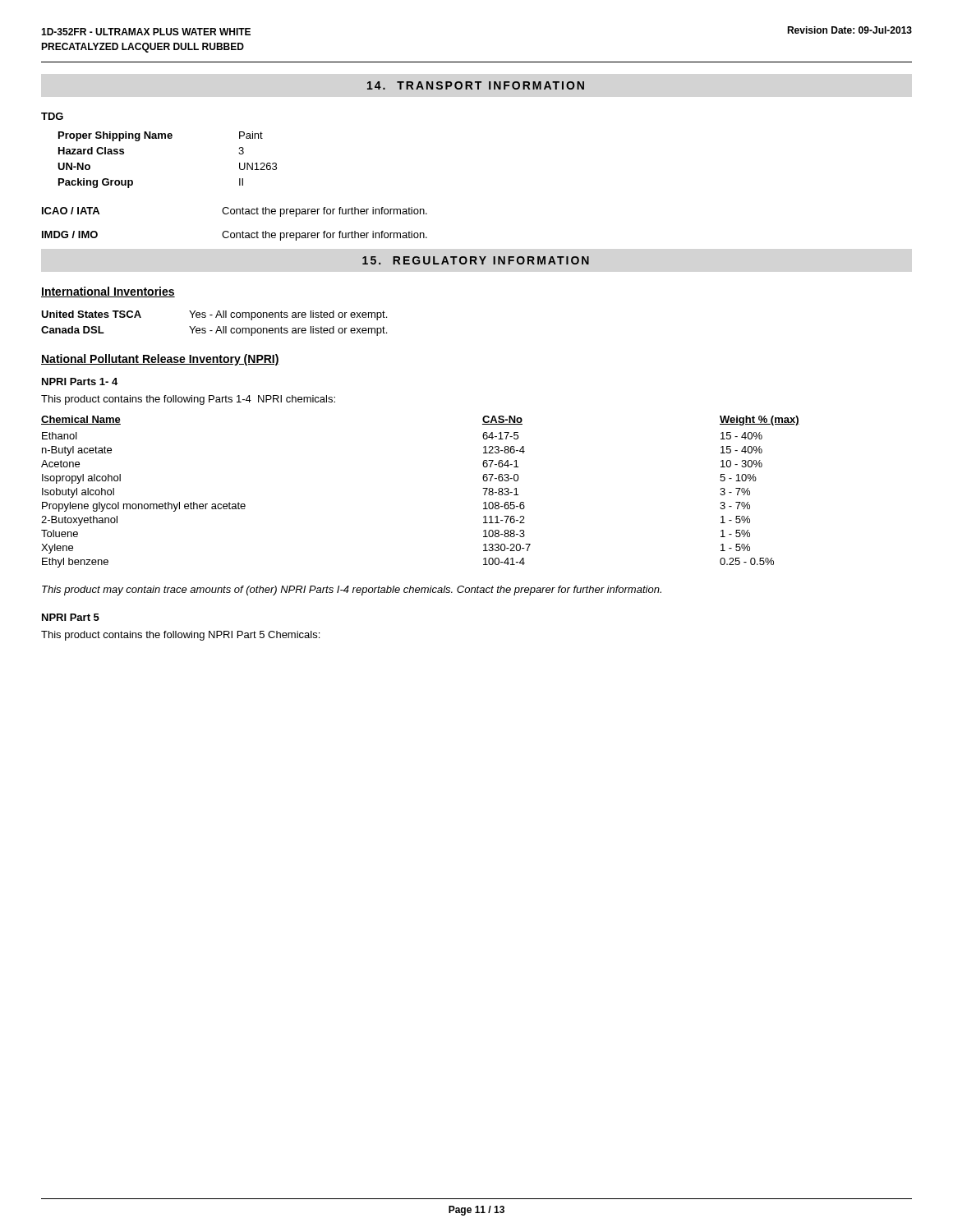Select the text block that says "This product may"
953x1232 pixels.
click(352, 589)
